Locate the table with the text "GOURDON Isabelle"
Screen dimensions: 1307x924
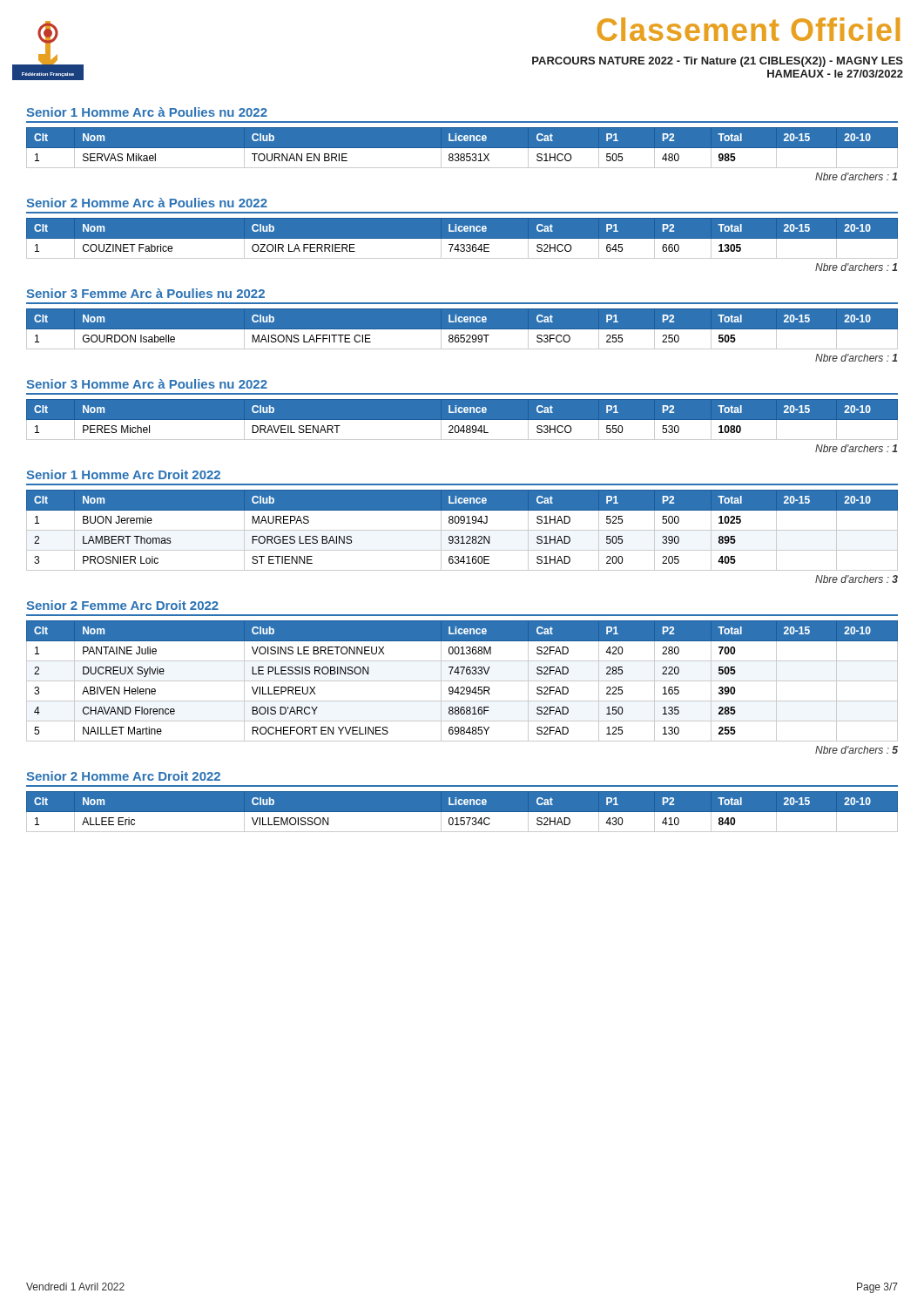[462, 329]
